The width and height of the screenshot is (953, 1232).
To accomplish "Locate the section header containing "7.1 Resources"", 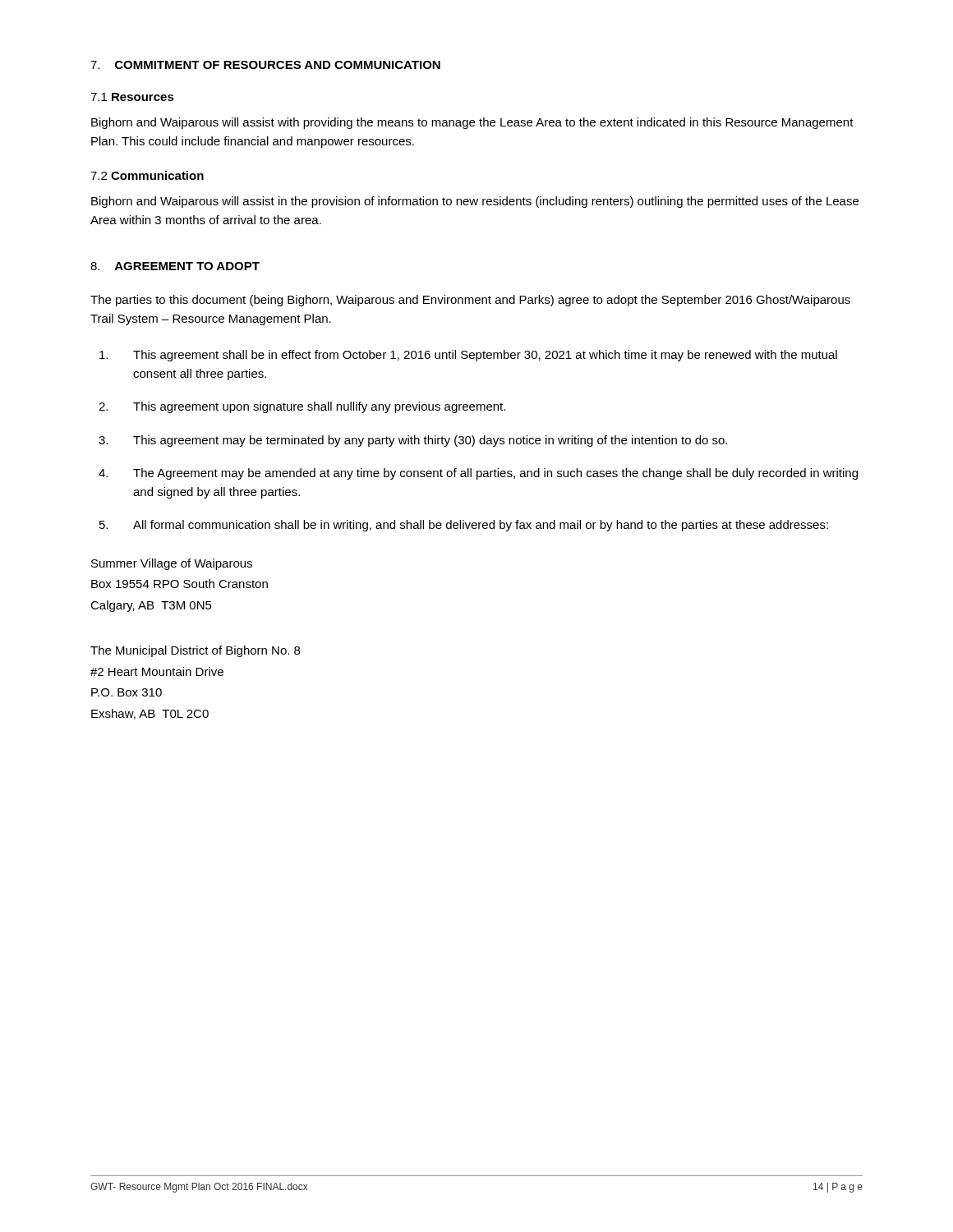I will (132, 97).
